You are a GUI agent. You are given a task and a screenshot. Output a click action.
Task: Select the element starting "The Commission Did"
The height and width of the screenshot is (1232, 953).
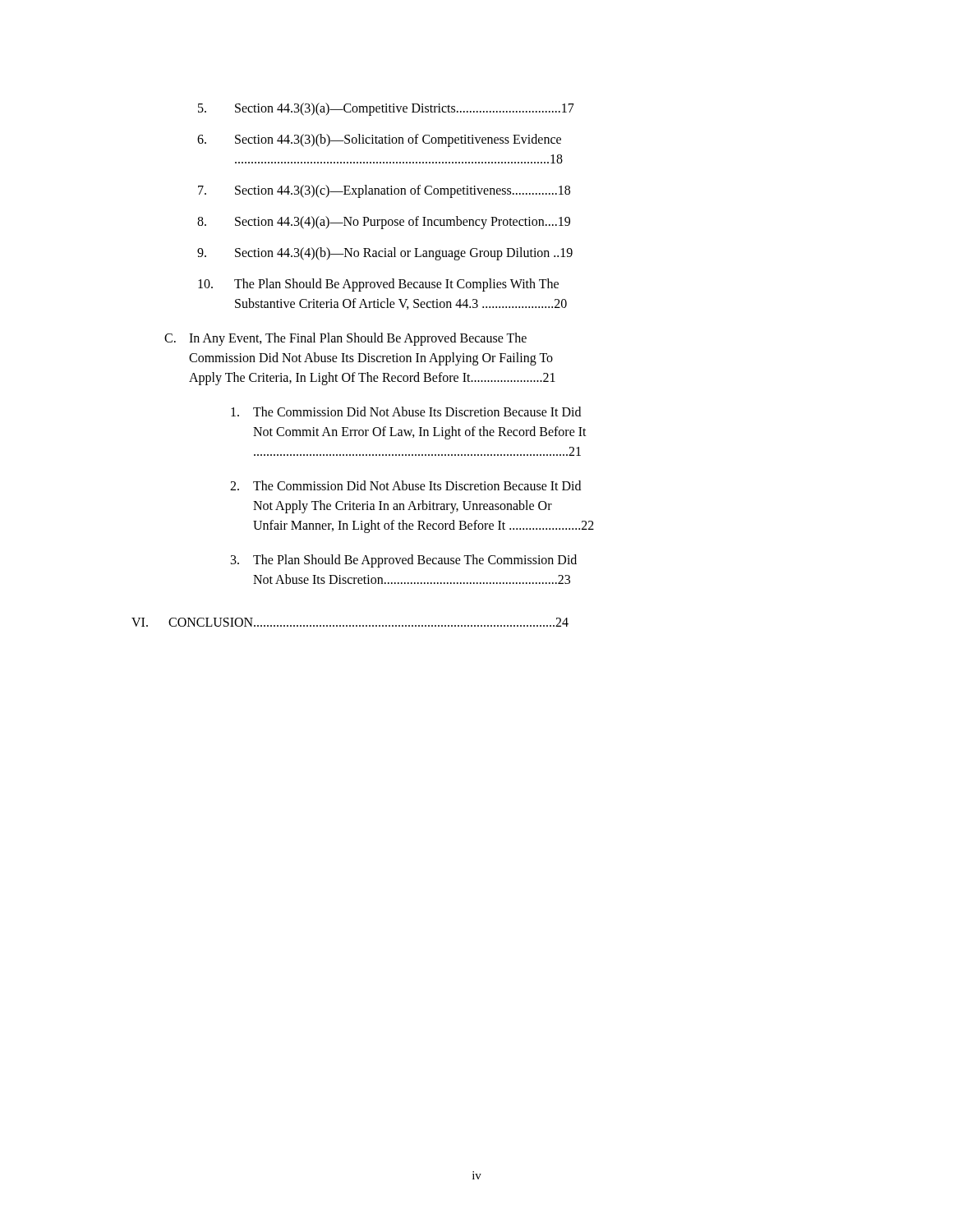click(x=526, y=432)
